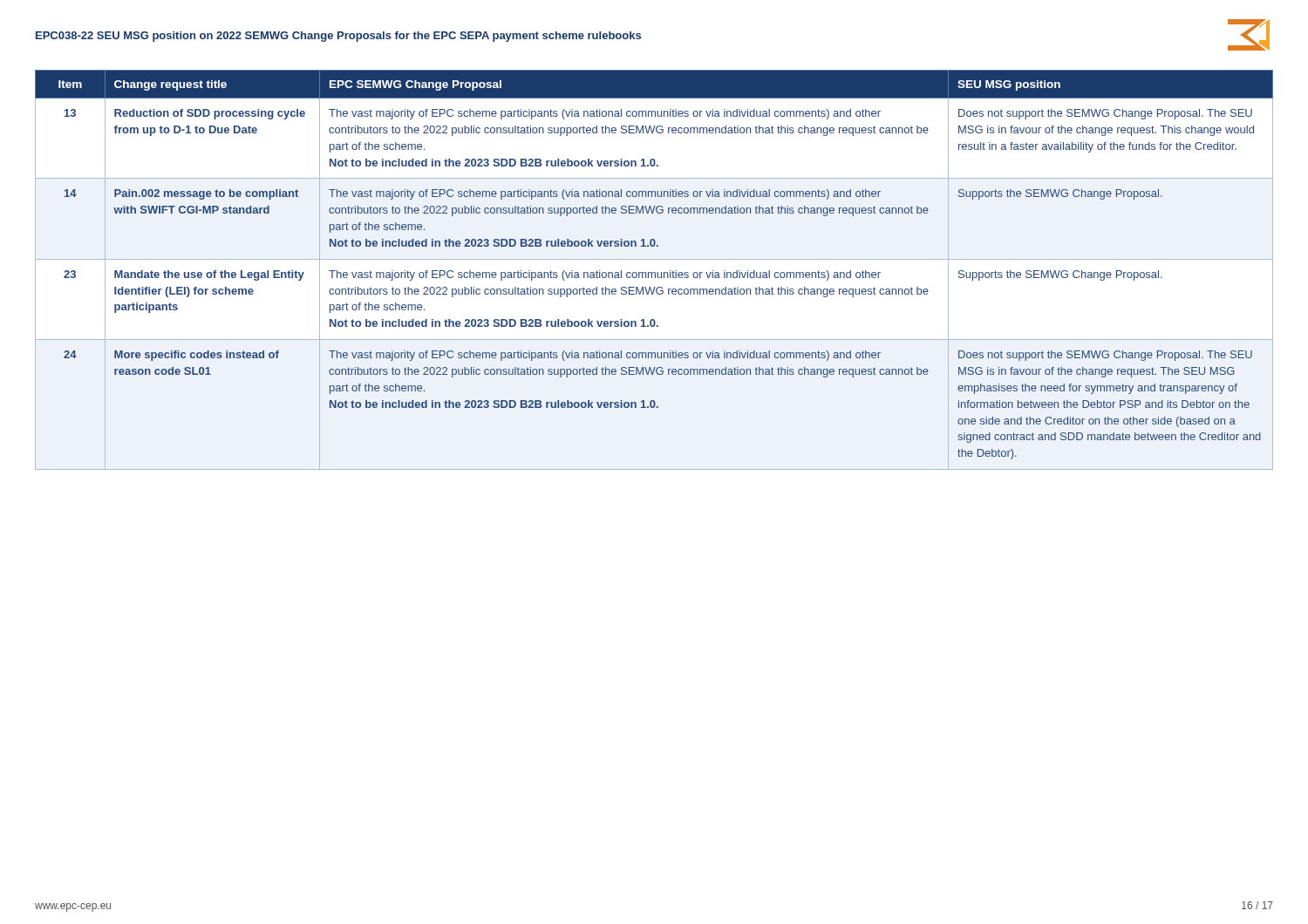The width and height of the screenshot is (1308, 924).
Task: Find the table
Action: 654,471
